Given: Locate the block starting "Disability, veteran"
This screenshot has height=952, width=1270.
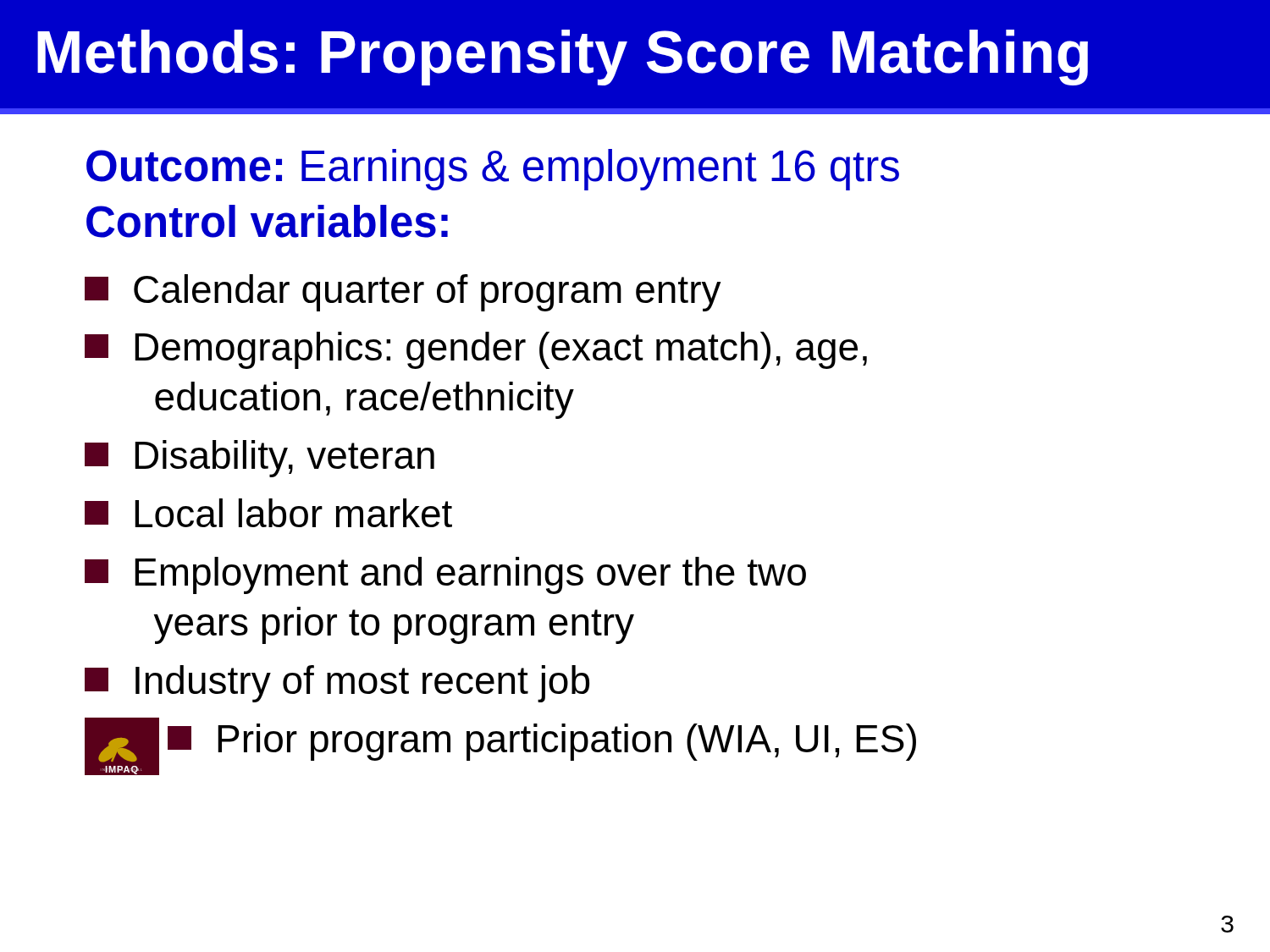Looking at the screenshot, I should pyautogui.click(x=260, y=459).
